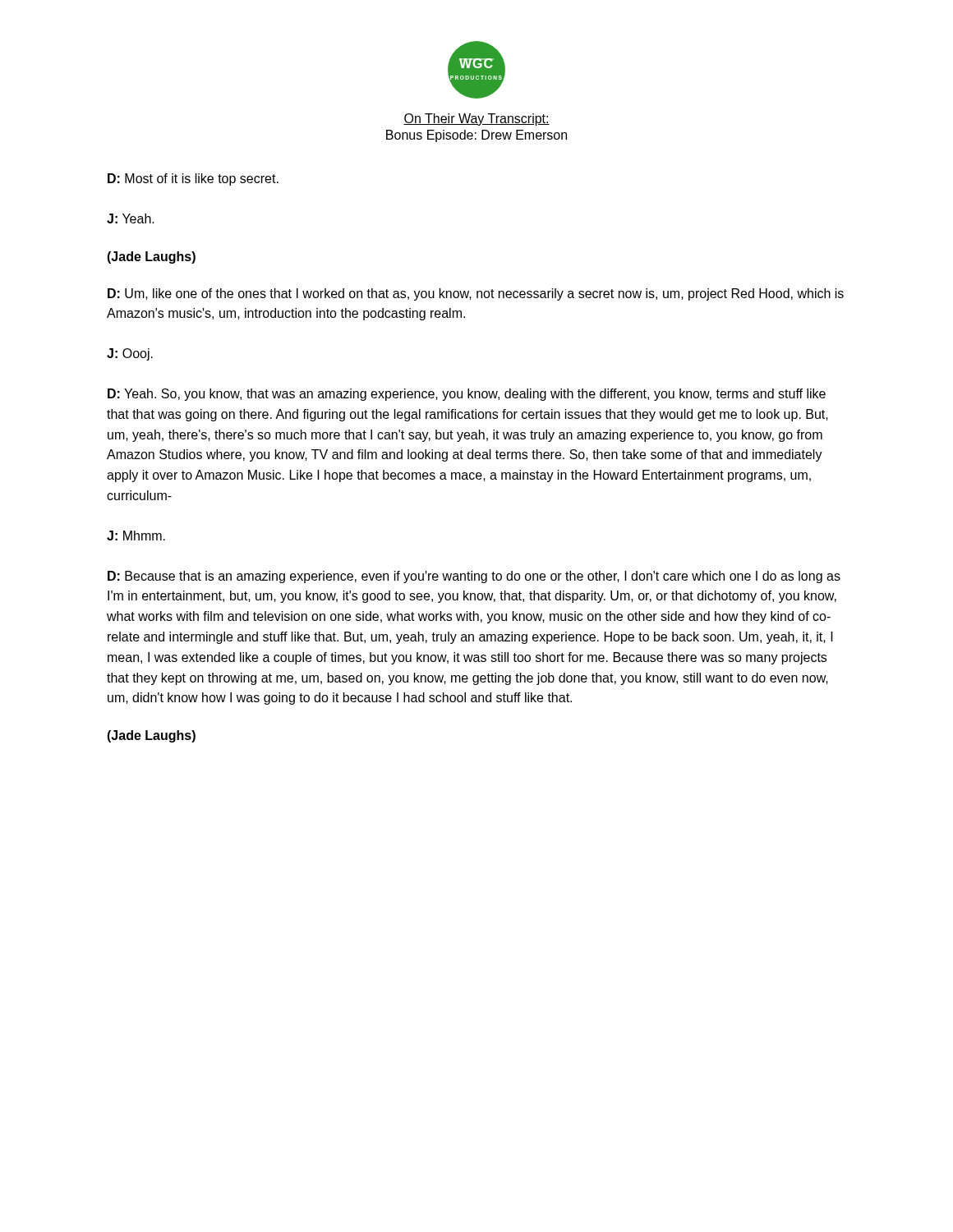
Task: Point to the text starting "D: Yeah. So, you know, that was an"
Action: click(x=468, y=445)
